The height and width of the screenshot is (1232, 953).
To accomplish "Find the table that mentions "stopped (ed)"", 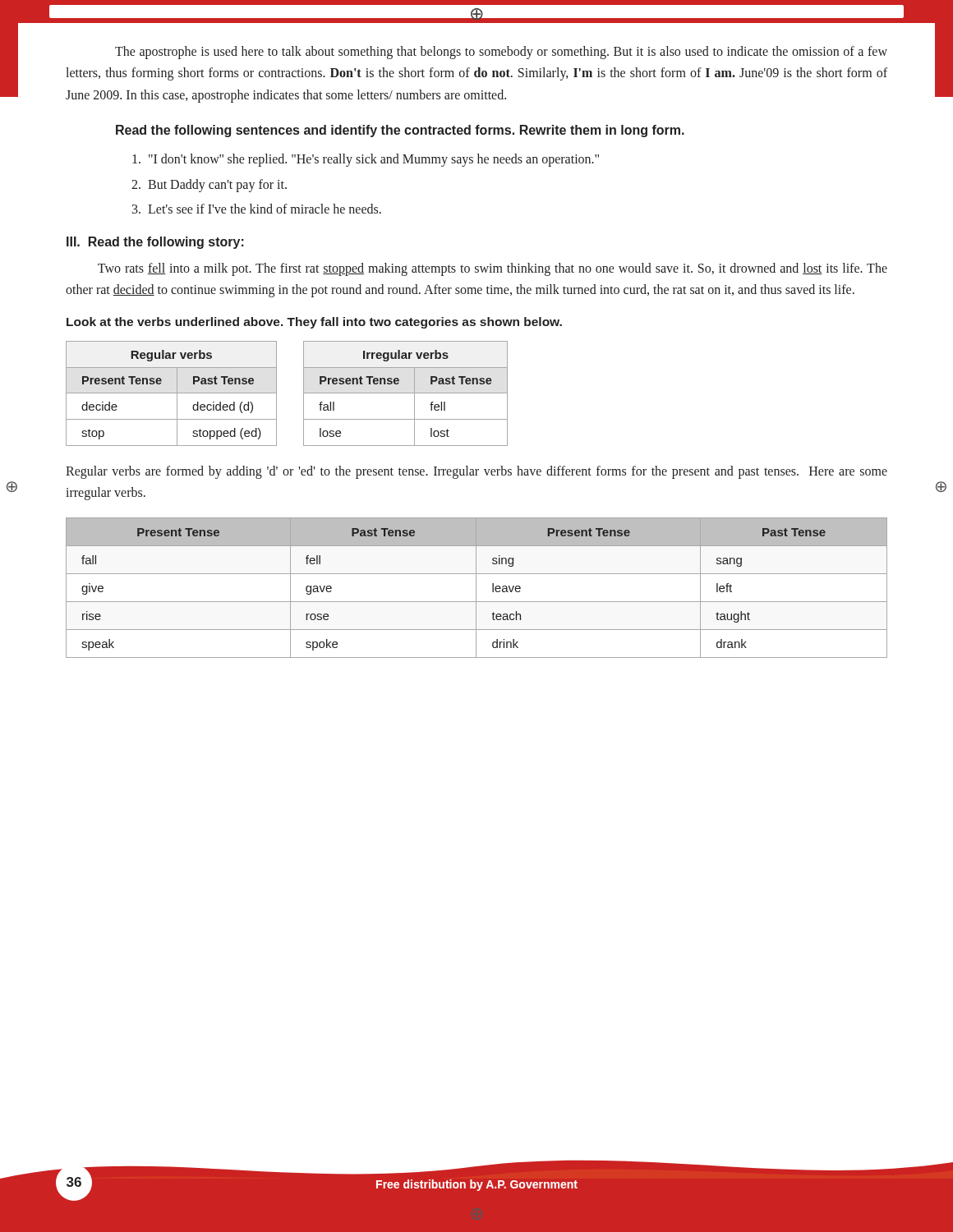I will 476,393.
